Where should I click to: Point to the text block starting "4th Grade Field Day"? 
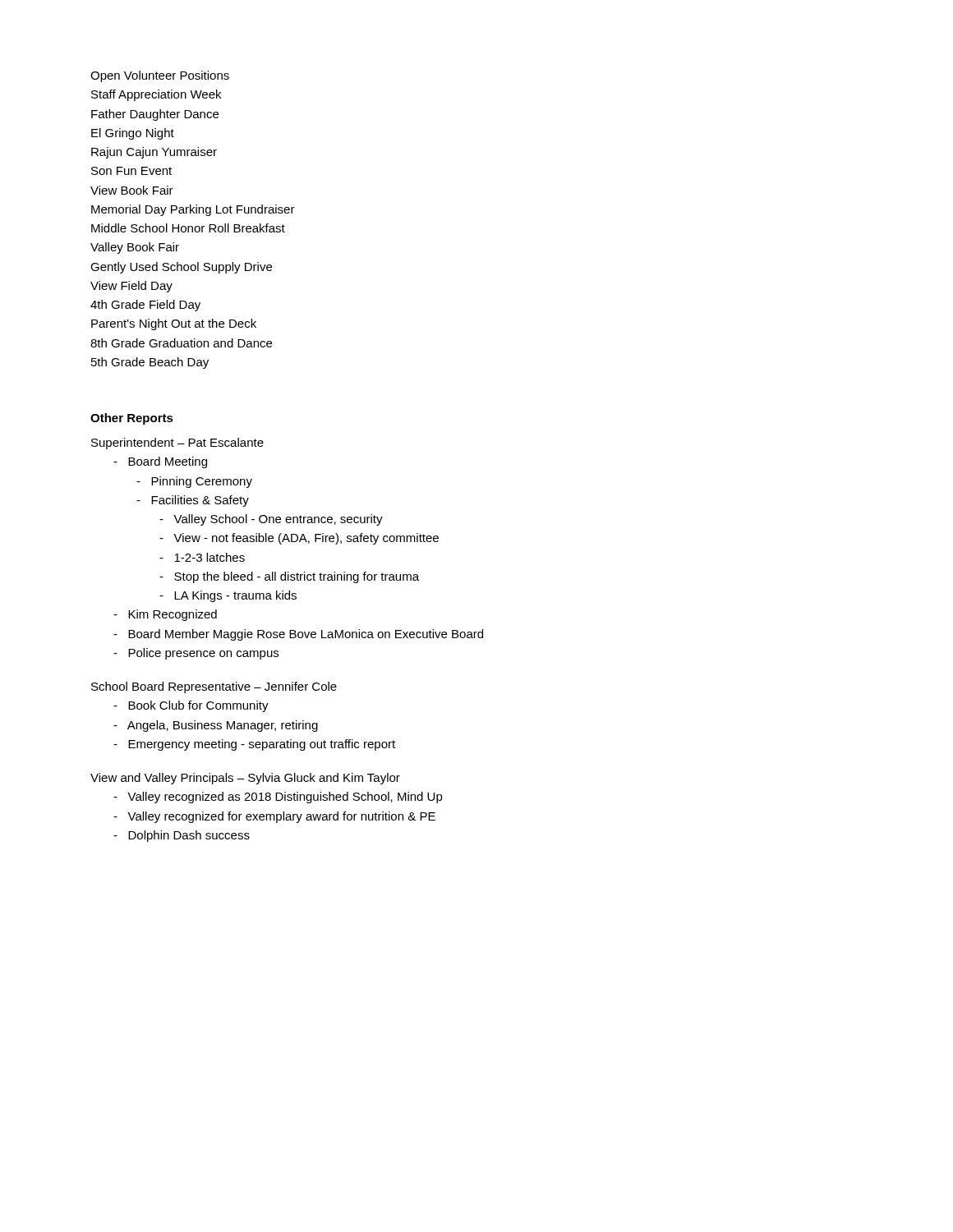coord(145,304)
